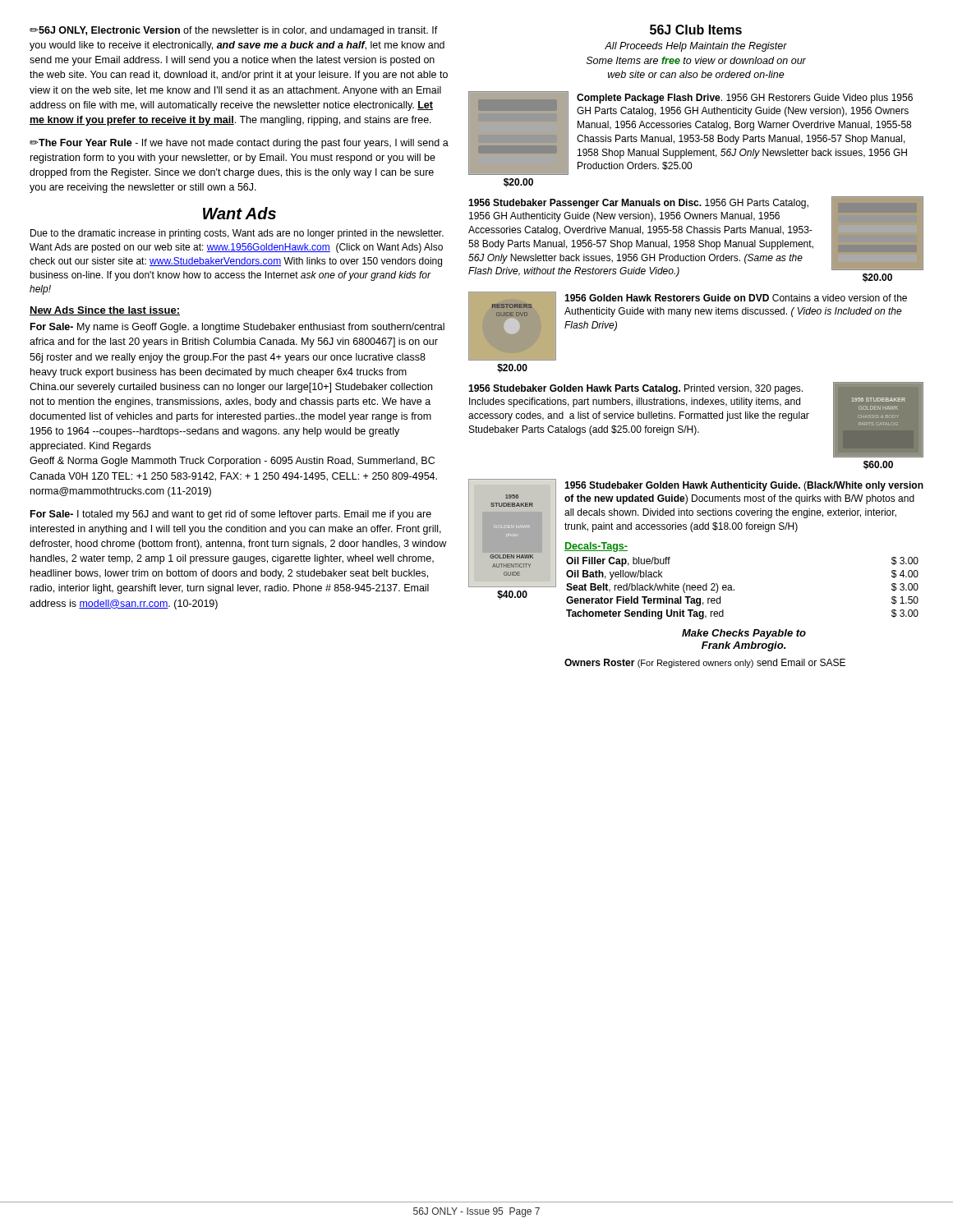Click the passage that begins "1956 Golden Hawk Restorers Guide on"
This screenshot has width=953, height=1232.
[736, 312]
